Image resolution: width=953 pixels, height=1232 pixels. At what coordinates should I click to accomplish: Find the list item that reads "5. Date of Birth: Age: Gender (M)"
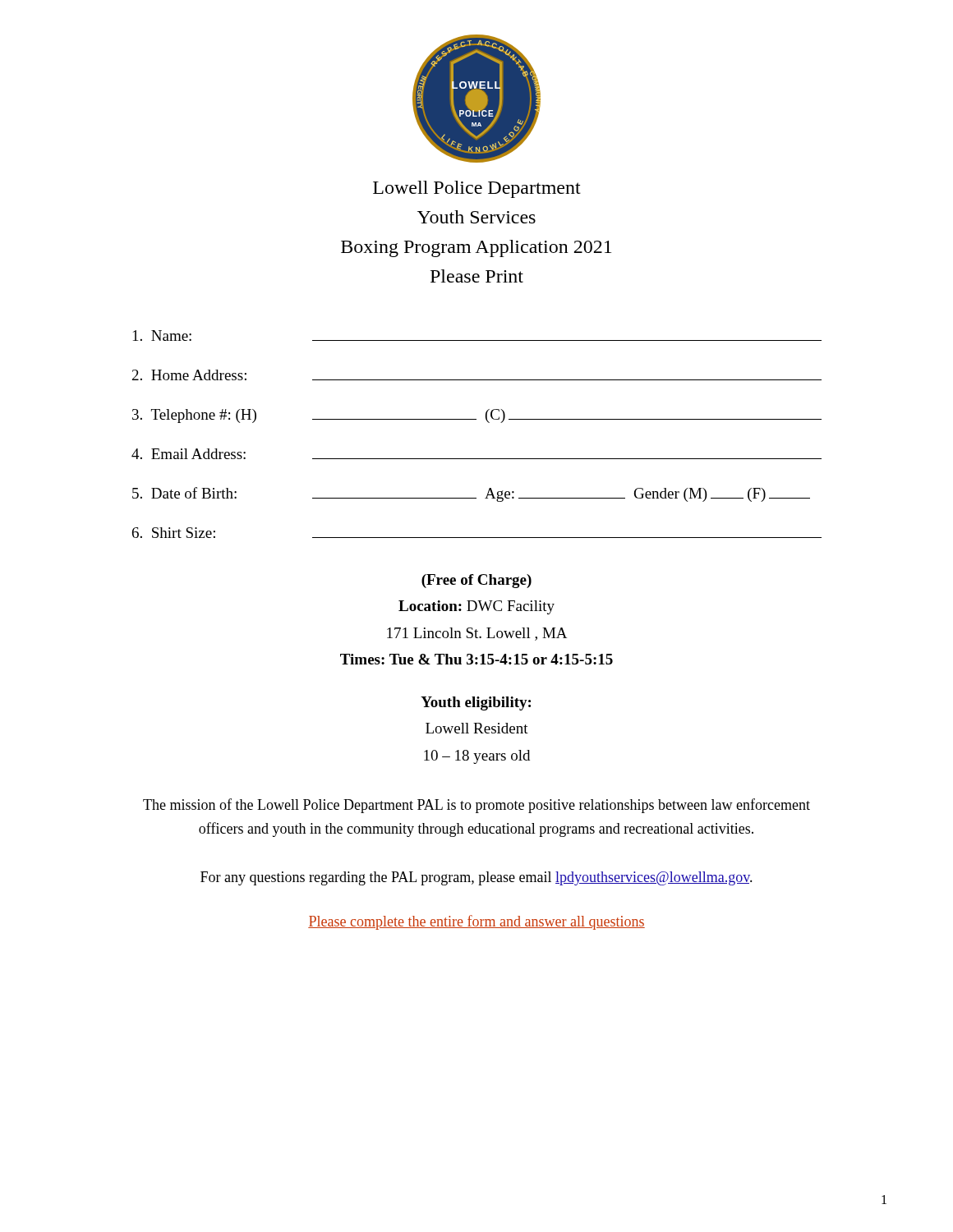471,492
